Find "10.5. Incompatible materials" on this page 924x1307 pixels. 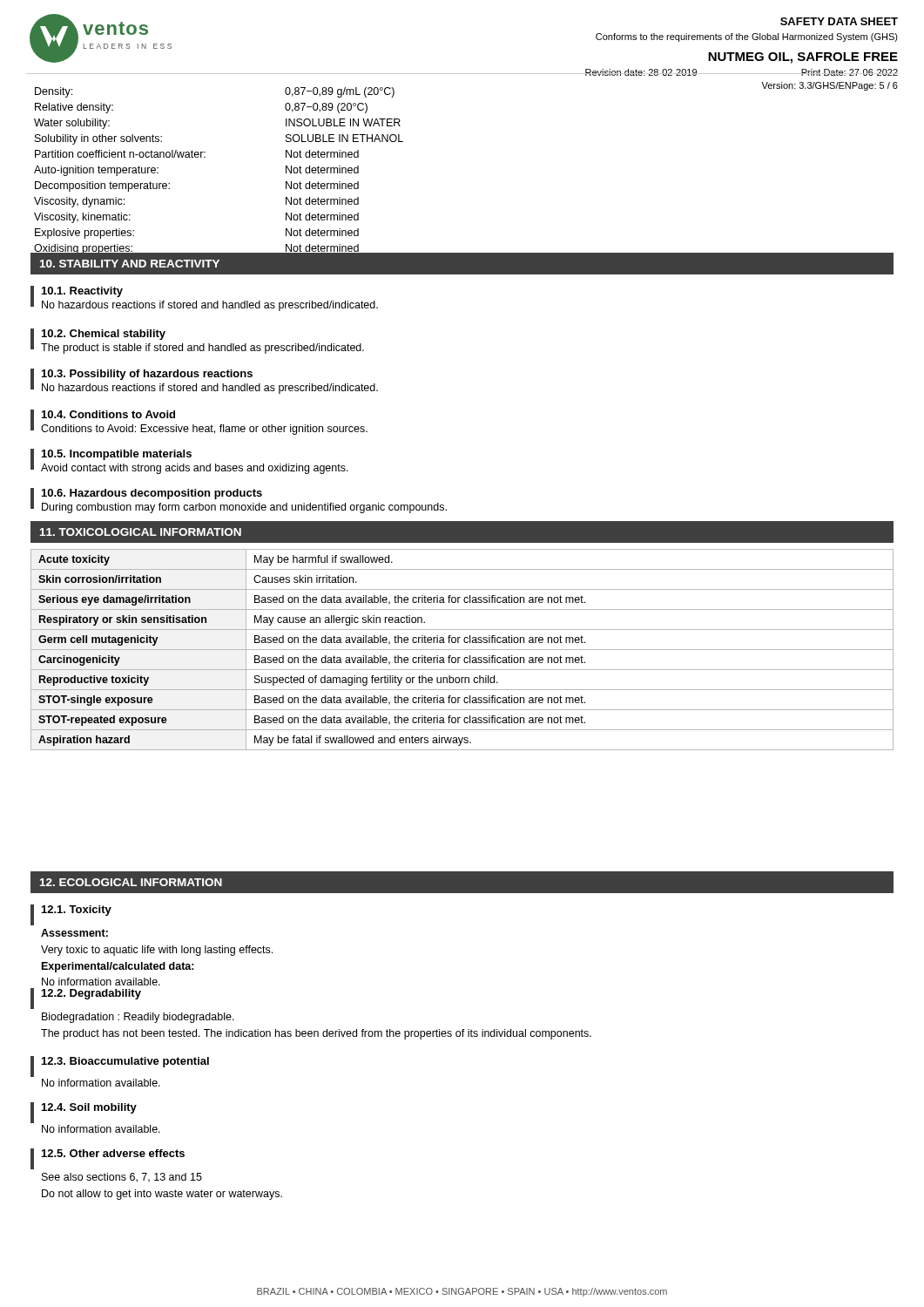point(116,454)
